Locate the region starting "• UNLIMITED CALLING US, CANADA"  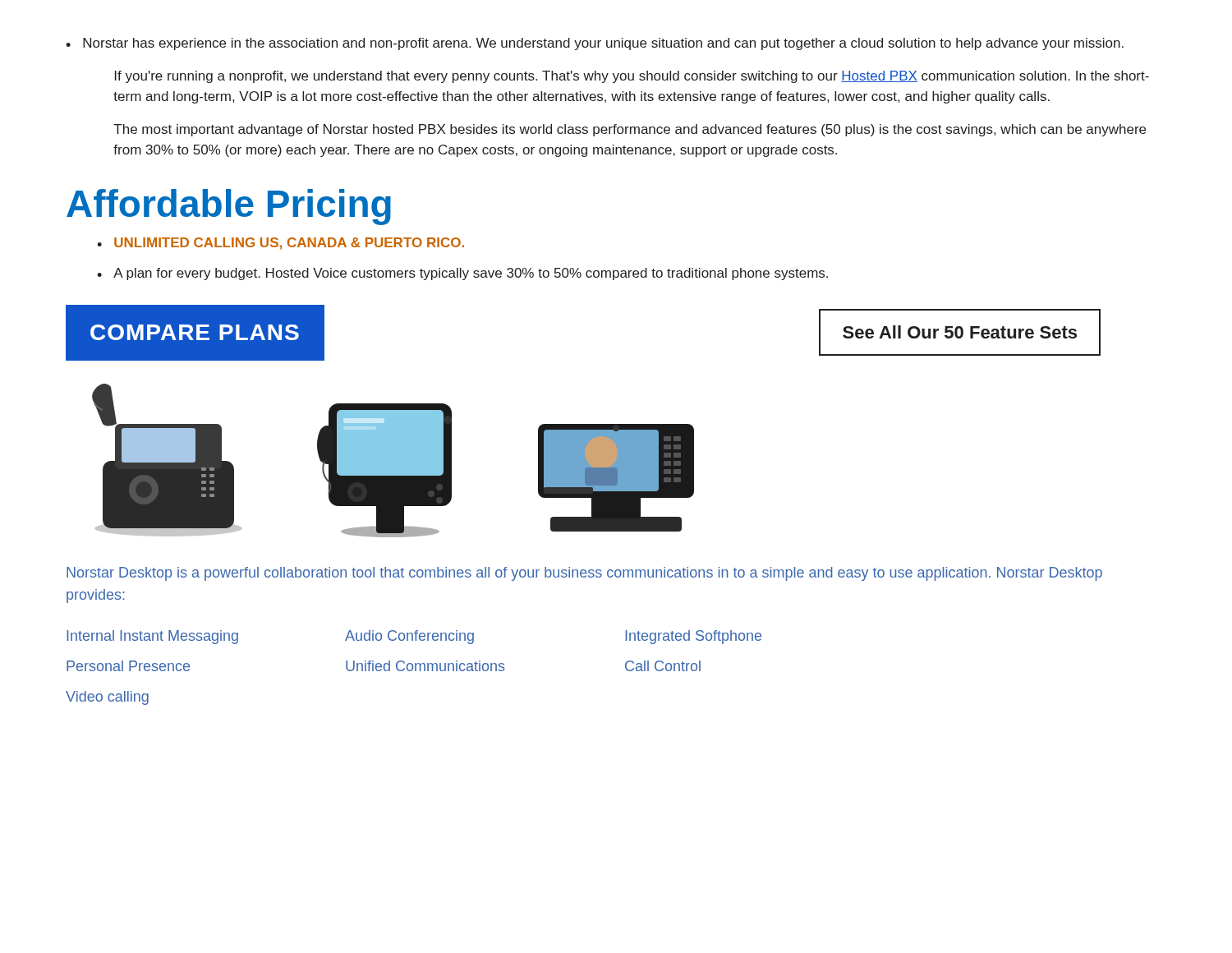[x=280, y=244]
